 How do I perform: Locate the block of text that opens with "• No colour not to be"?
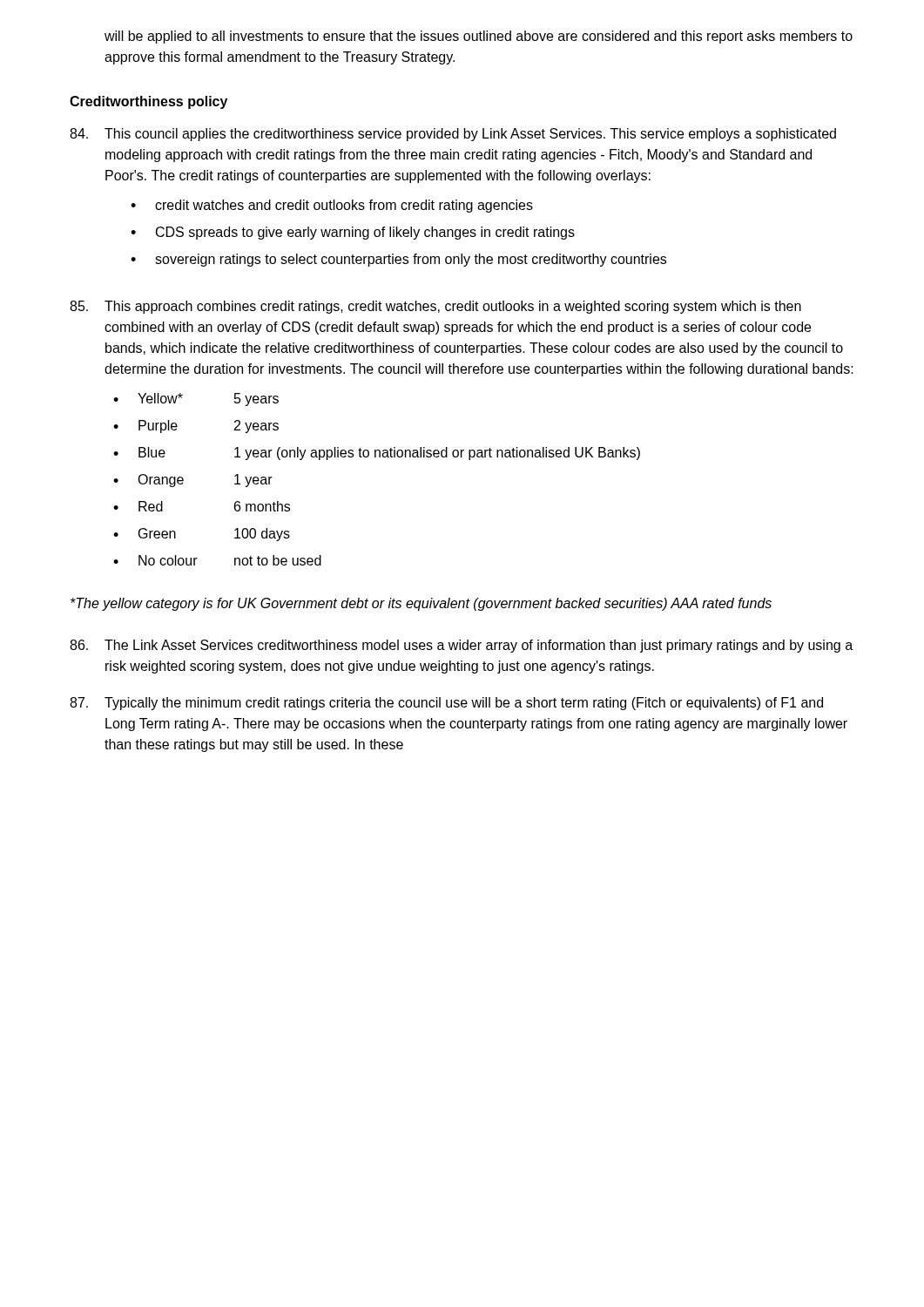(167, 561)
